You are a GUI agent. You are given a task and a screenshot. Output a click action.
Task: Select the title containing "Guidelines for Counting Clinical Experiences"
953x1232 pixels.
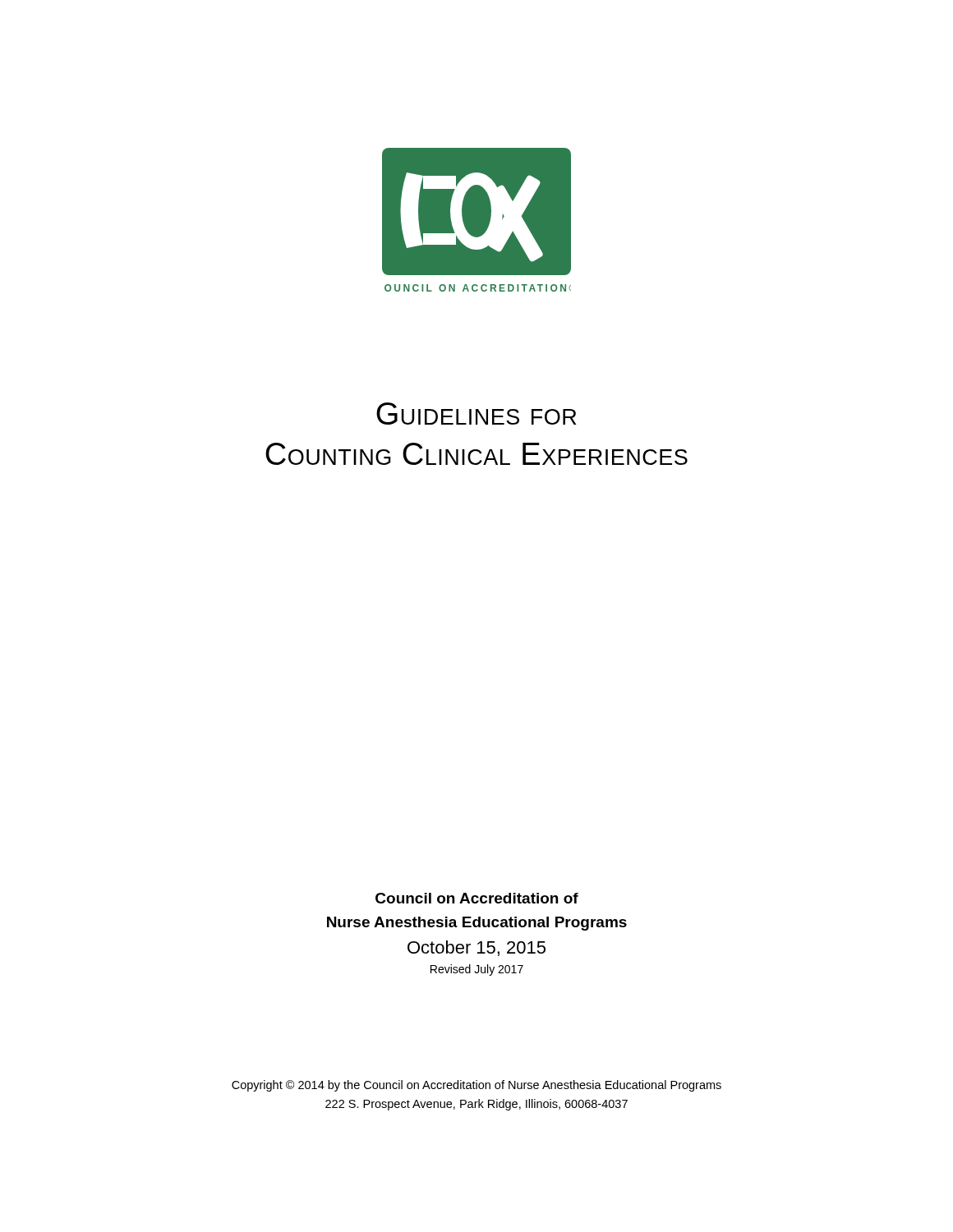[476, 435]
